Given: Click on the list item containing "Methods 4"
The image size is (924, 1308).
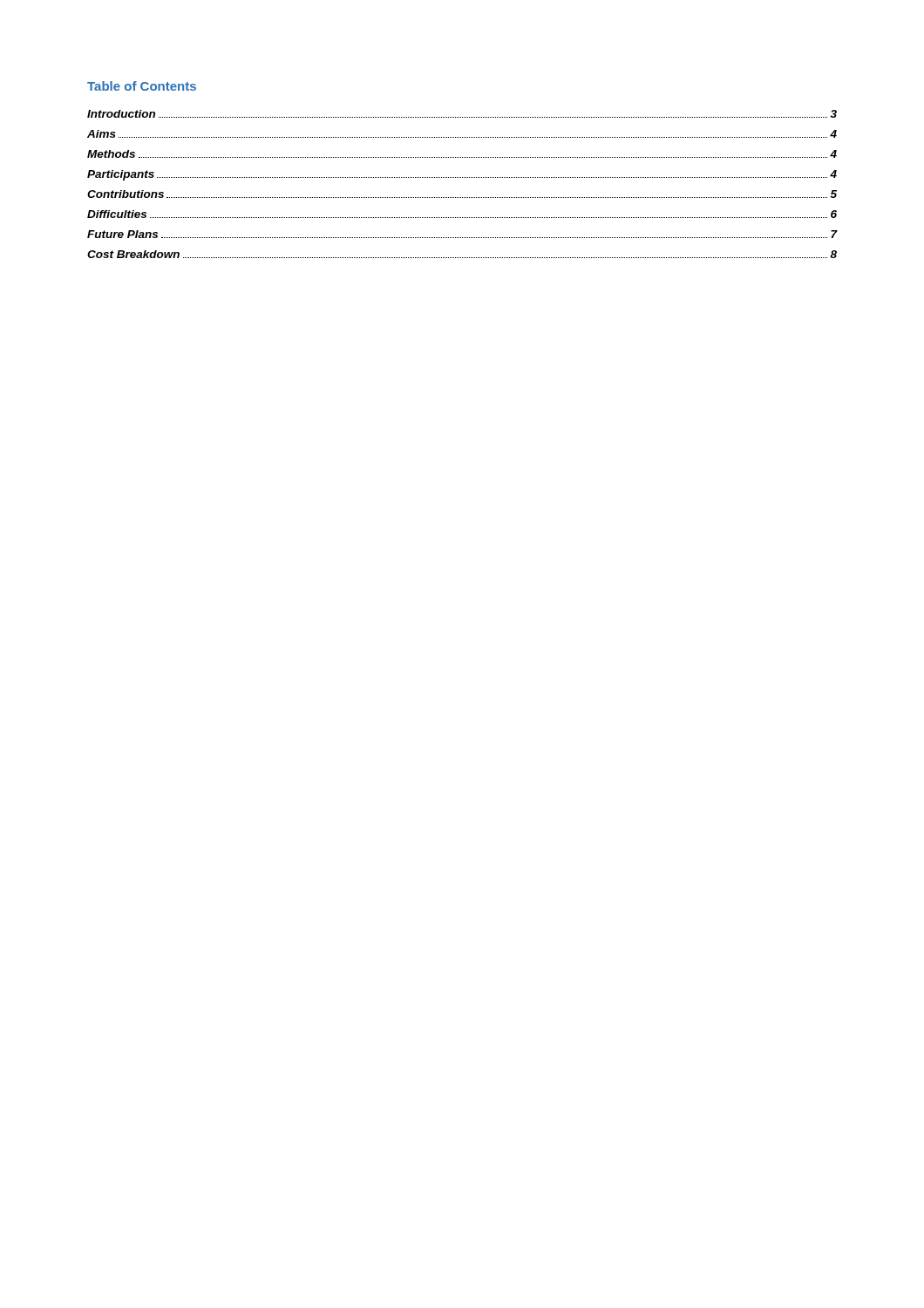Looking at the screenshot, I should click(x=462, y=154).
